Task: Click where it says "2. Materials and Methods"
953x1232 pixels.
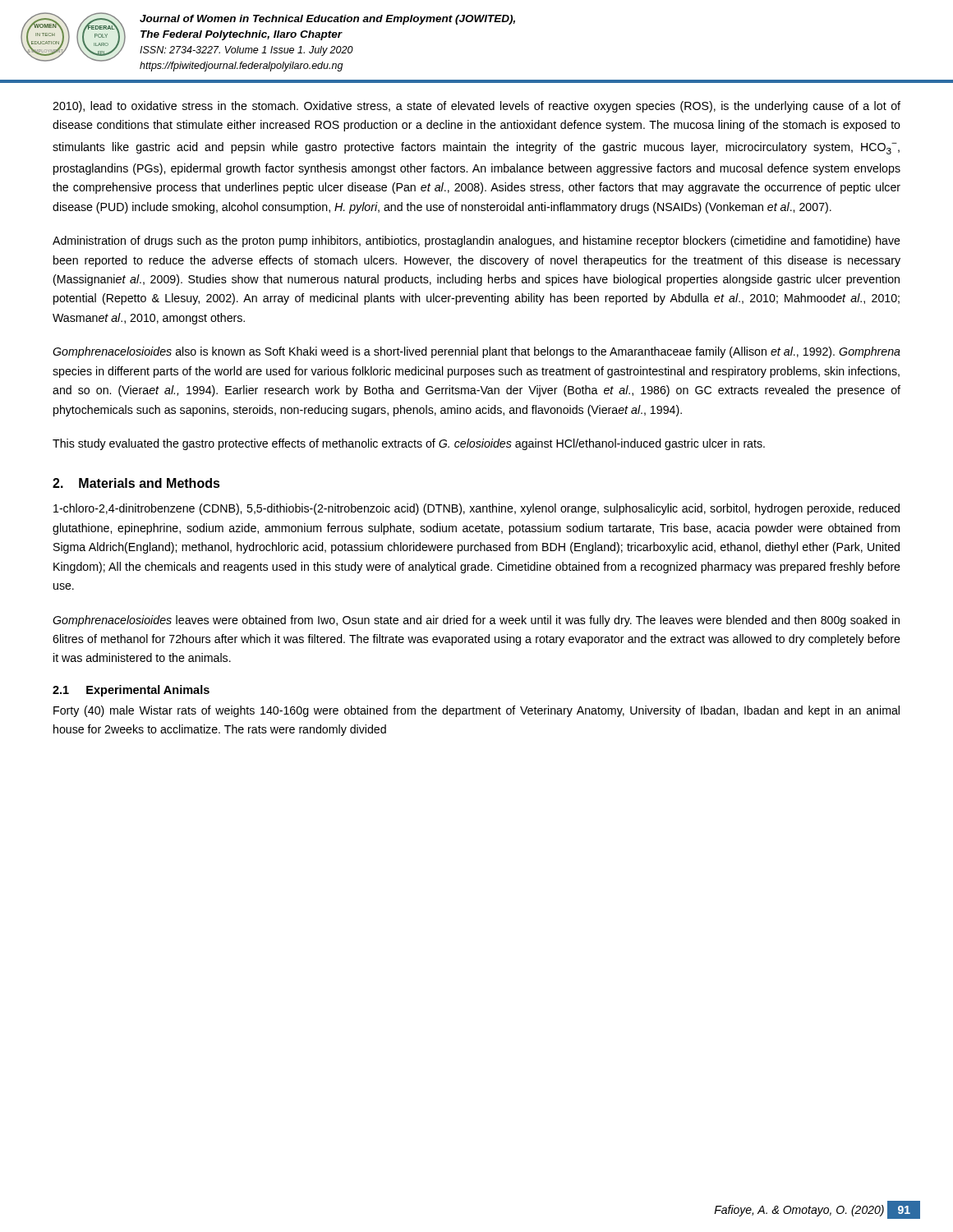Action: pyautogui.click(x=136, y=484)
